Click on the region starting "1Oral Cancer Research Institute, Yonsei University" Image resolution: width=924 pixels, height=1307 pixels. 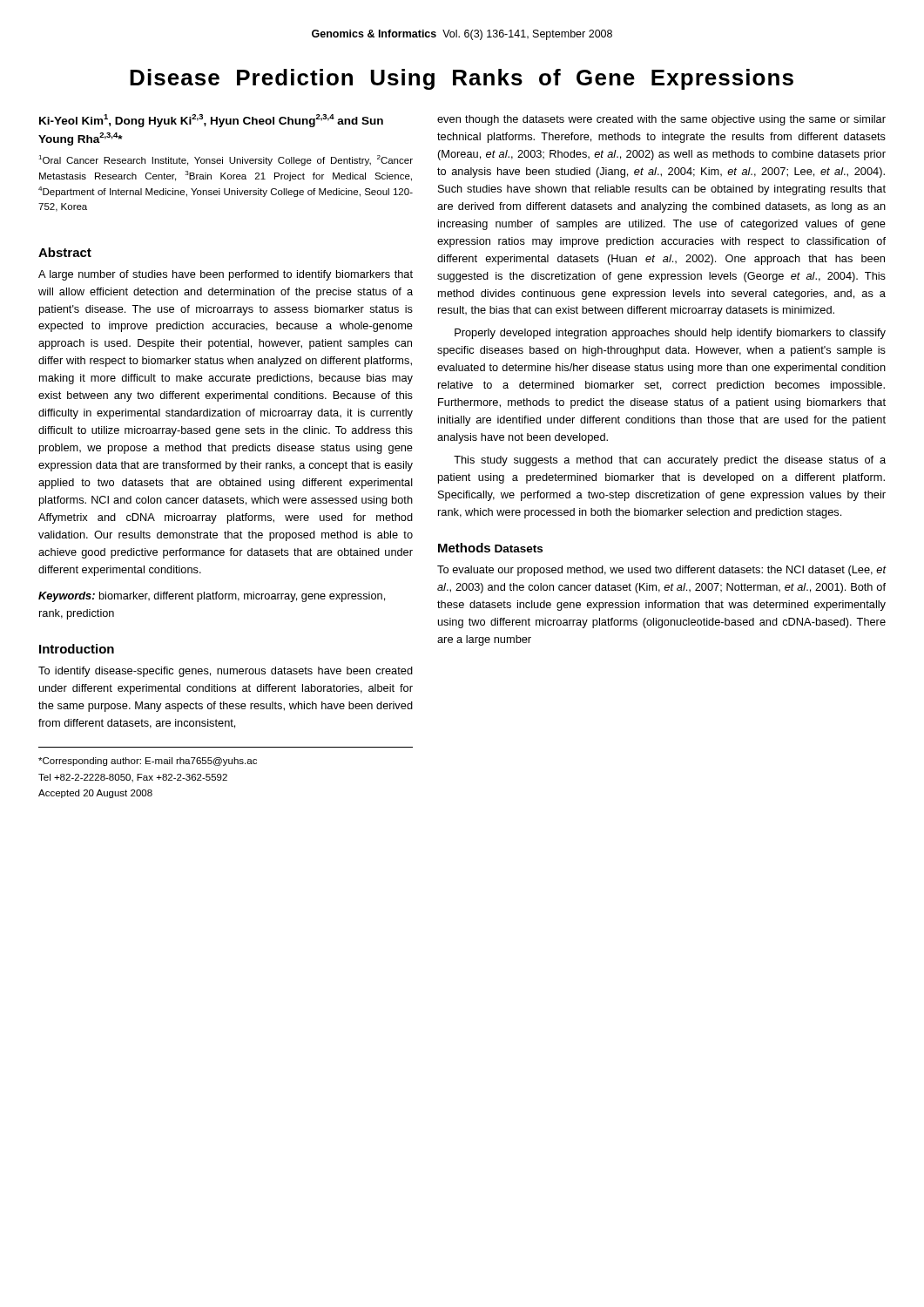point(226,183)
